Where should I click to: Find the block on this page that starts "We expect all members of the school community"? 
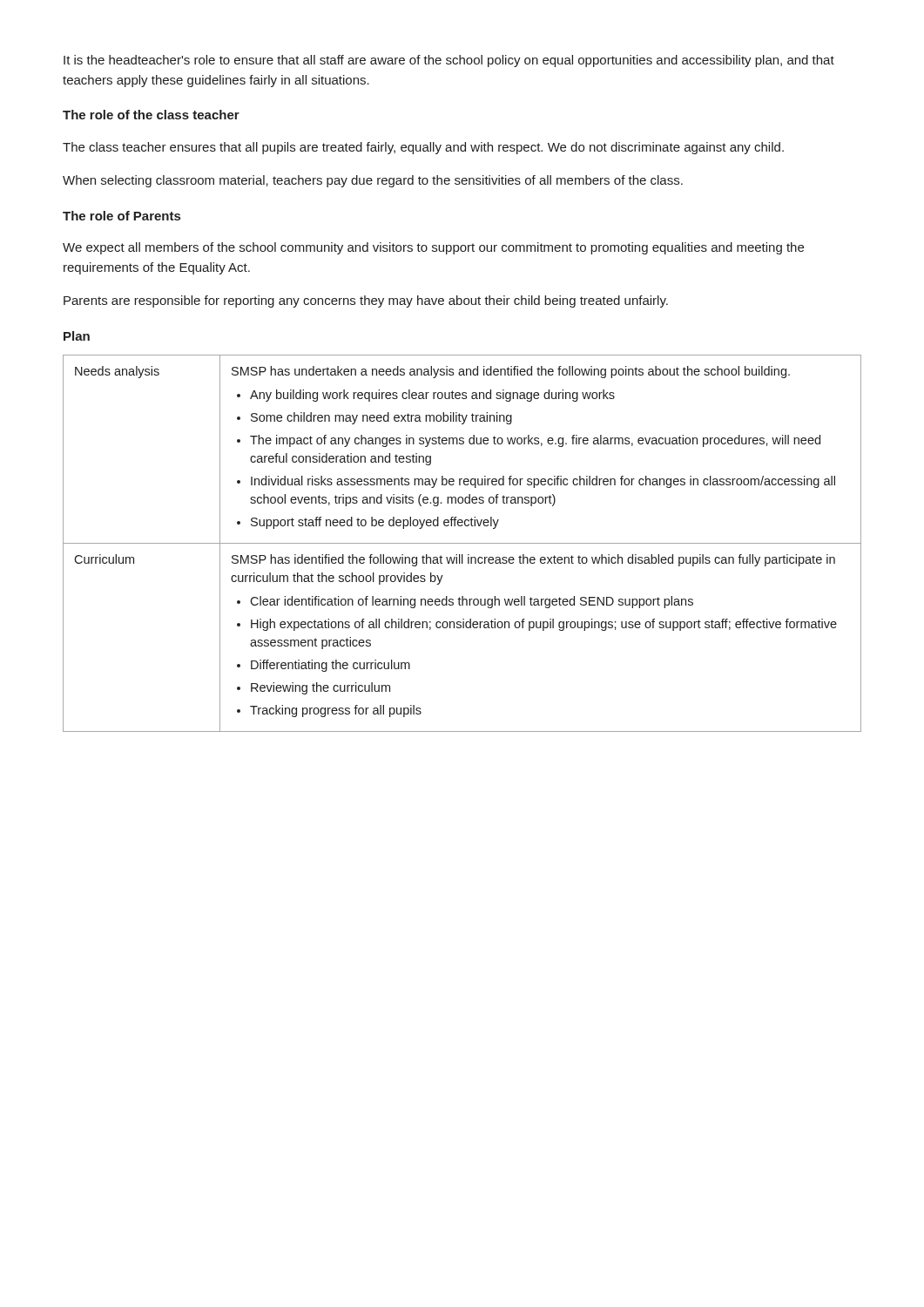point(434,257)
